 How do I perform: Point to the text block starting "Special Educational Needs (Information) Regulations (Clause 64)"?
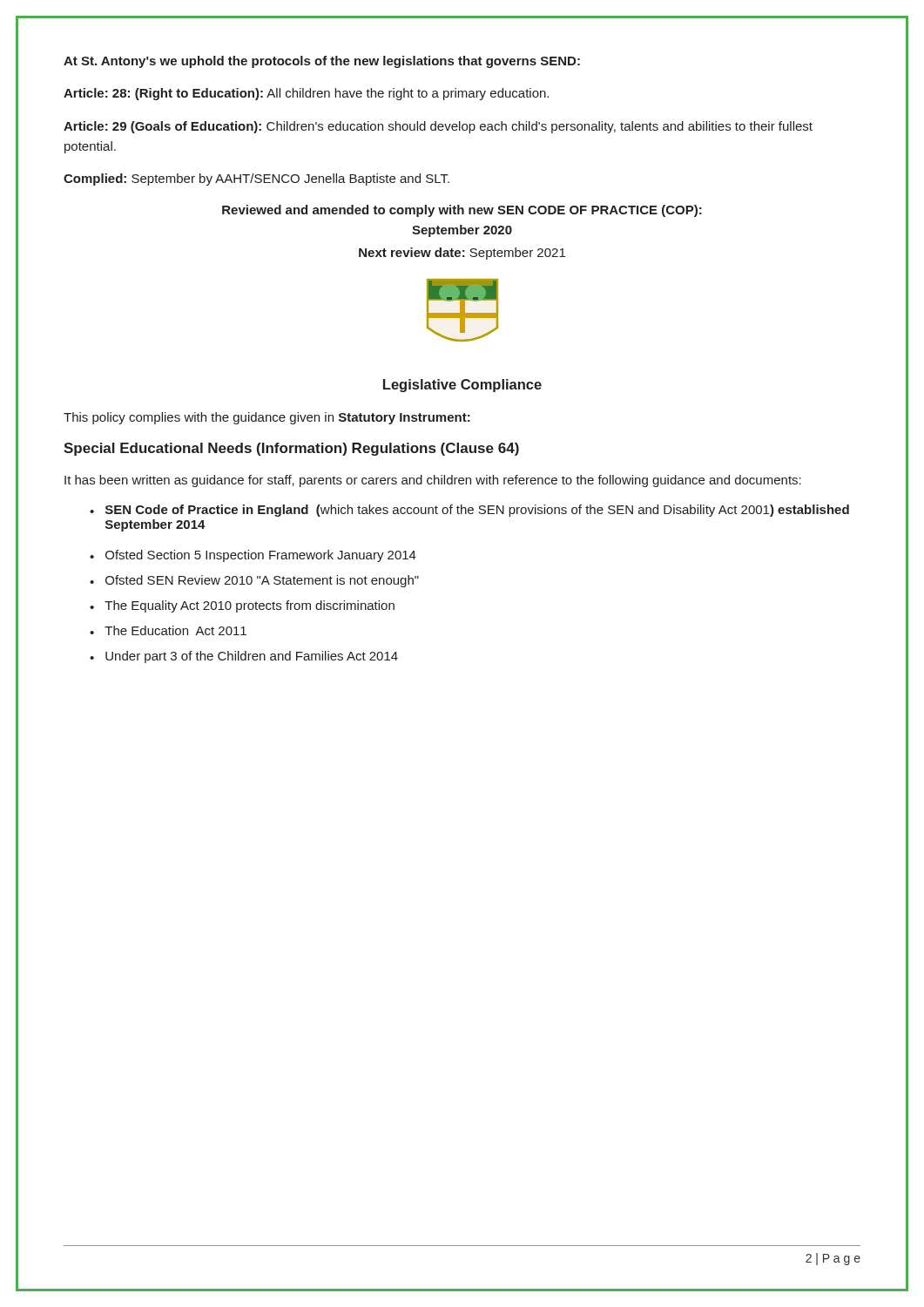[x=291, y=448]
